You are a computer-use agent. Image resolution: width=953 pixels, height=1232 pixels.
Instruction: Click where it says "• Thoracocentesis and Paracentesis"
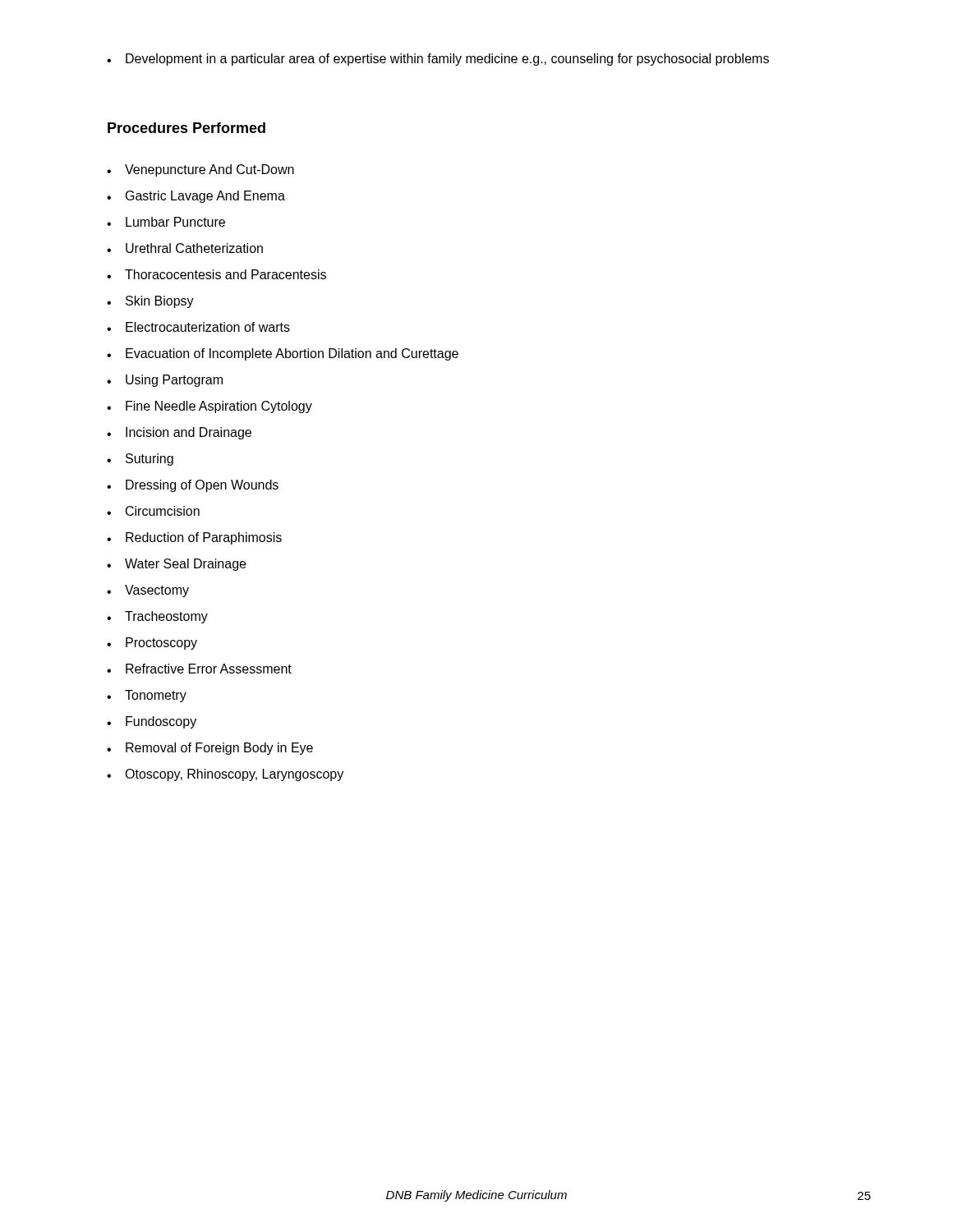217,276
